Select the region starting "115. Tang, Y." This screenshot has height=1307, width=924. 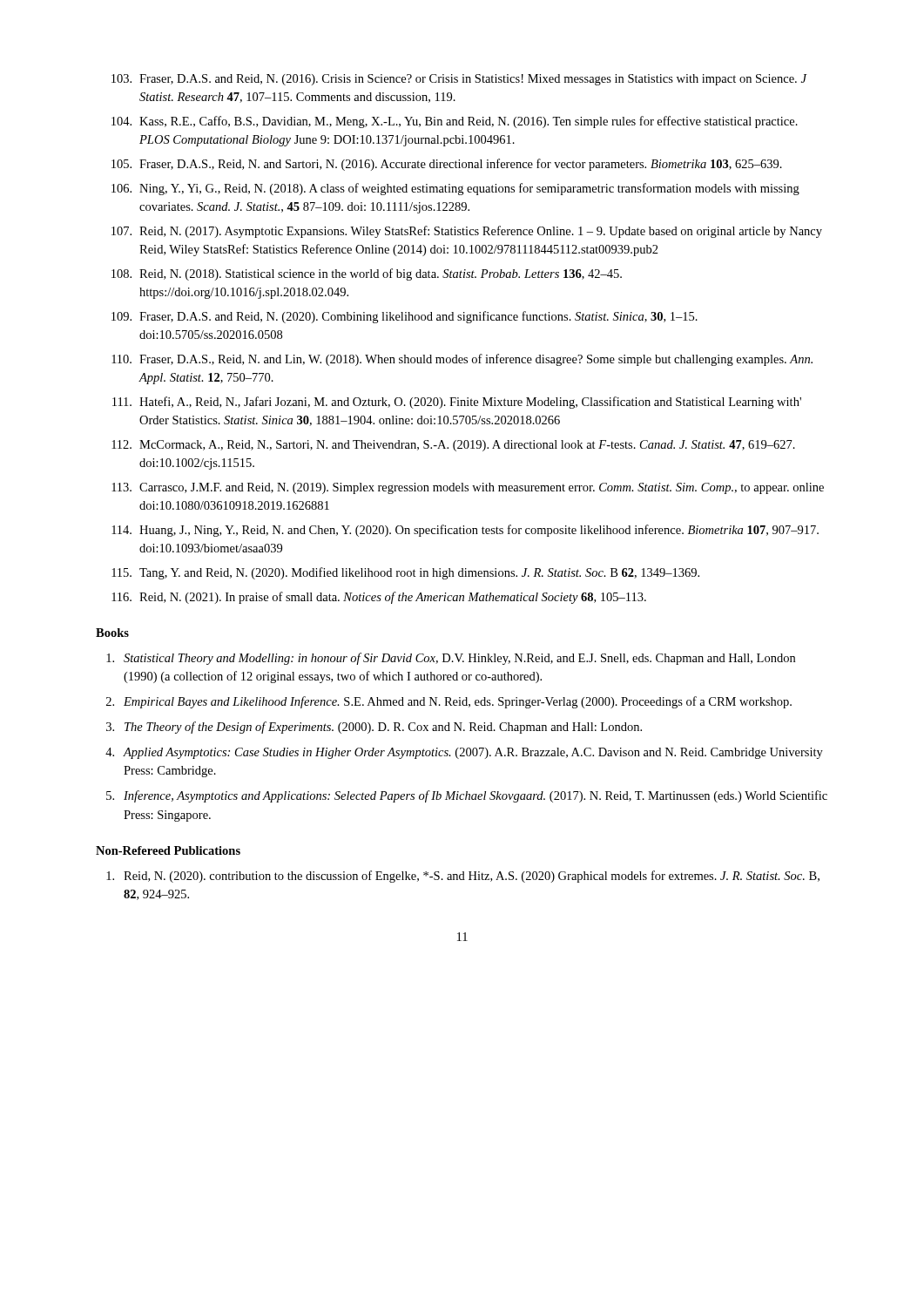coord(462,573)
